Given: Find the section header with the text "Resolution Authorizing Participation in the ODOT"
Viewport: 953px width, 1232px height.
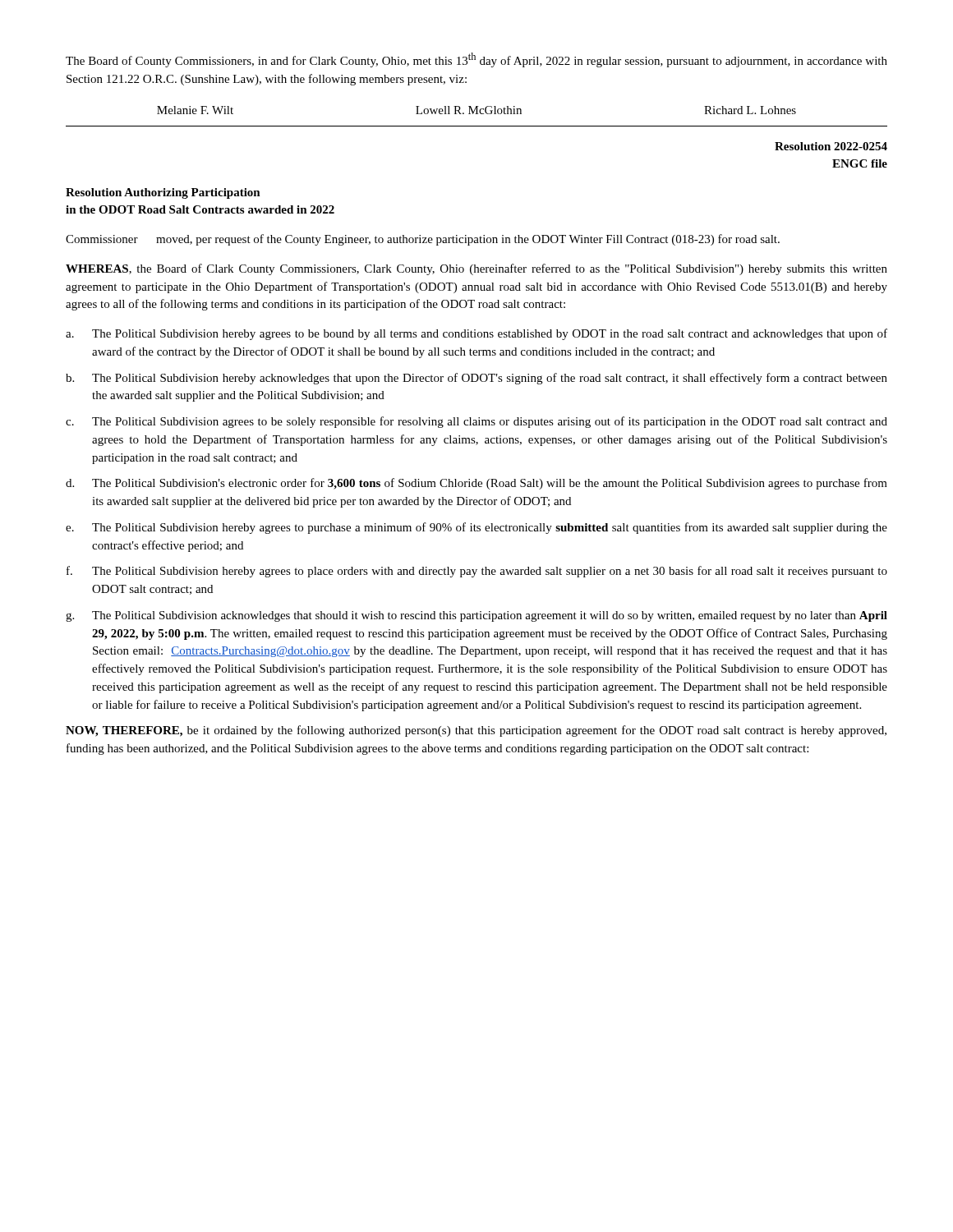Looking at the screenshot, I should tap(163, 193).
